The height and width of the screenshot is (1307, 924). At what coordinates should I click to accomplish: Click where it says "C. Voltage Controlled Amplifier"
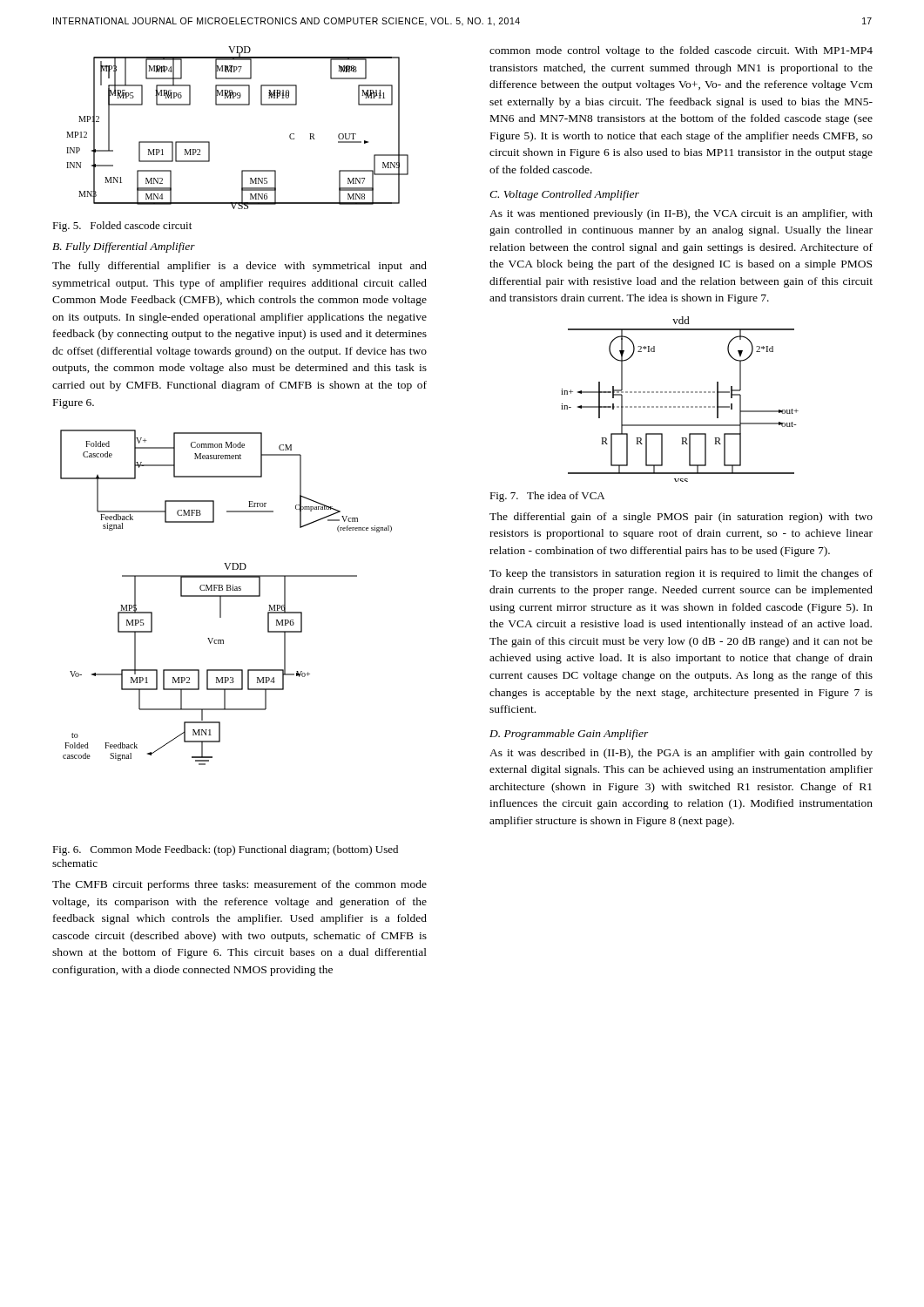[564, 193]
